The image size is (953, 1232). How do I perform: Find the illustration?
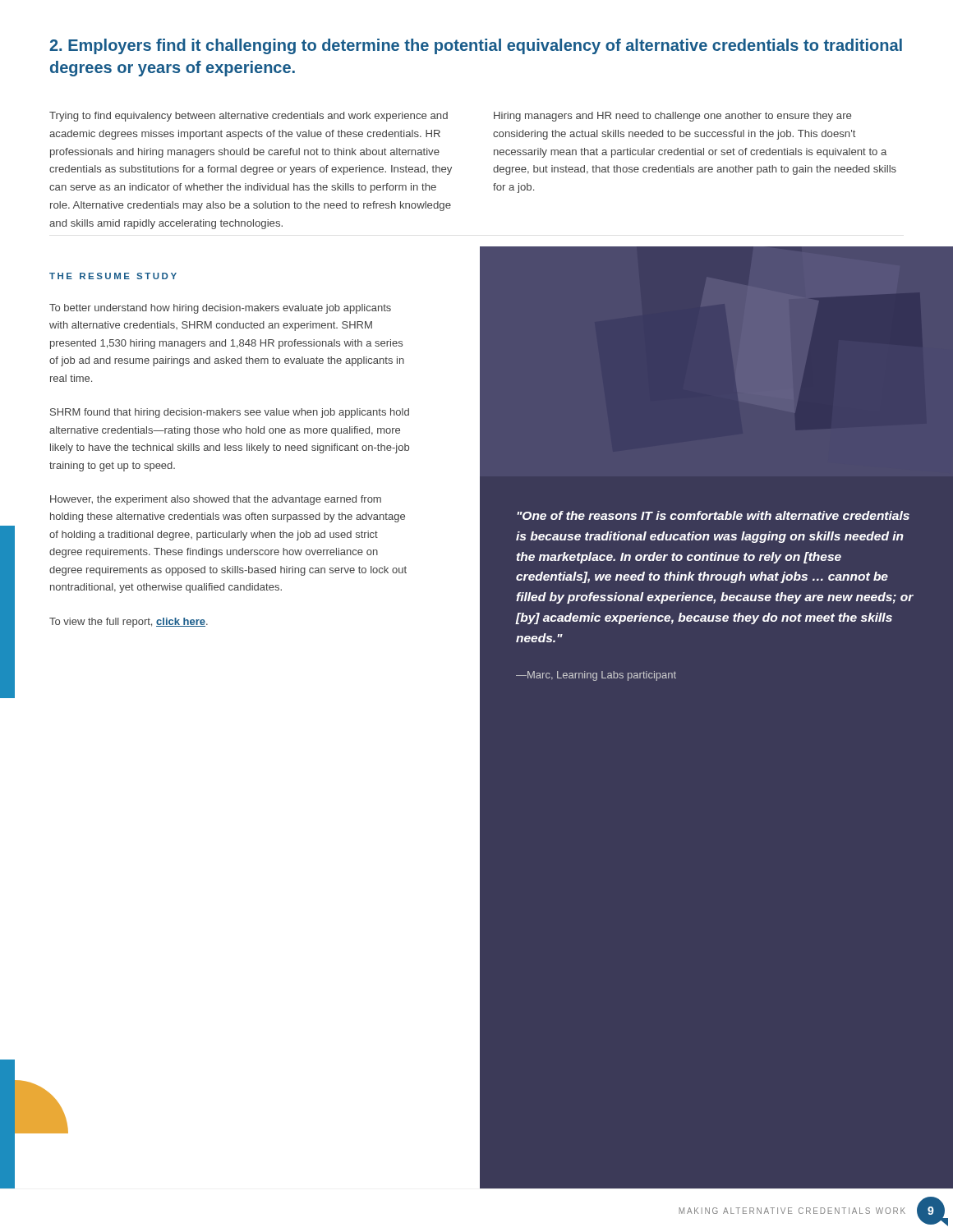coord(716,378)
